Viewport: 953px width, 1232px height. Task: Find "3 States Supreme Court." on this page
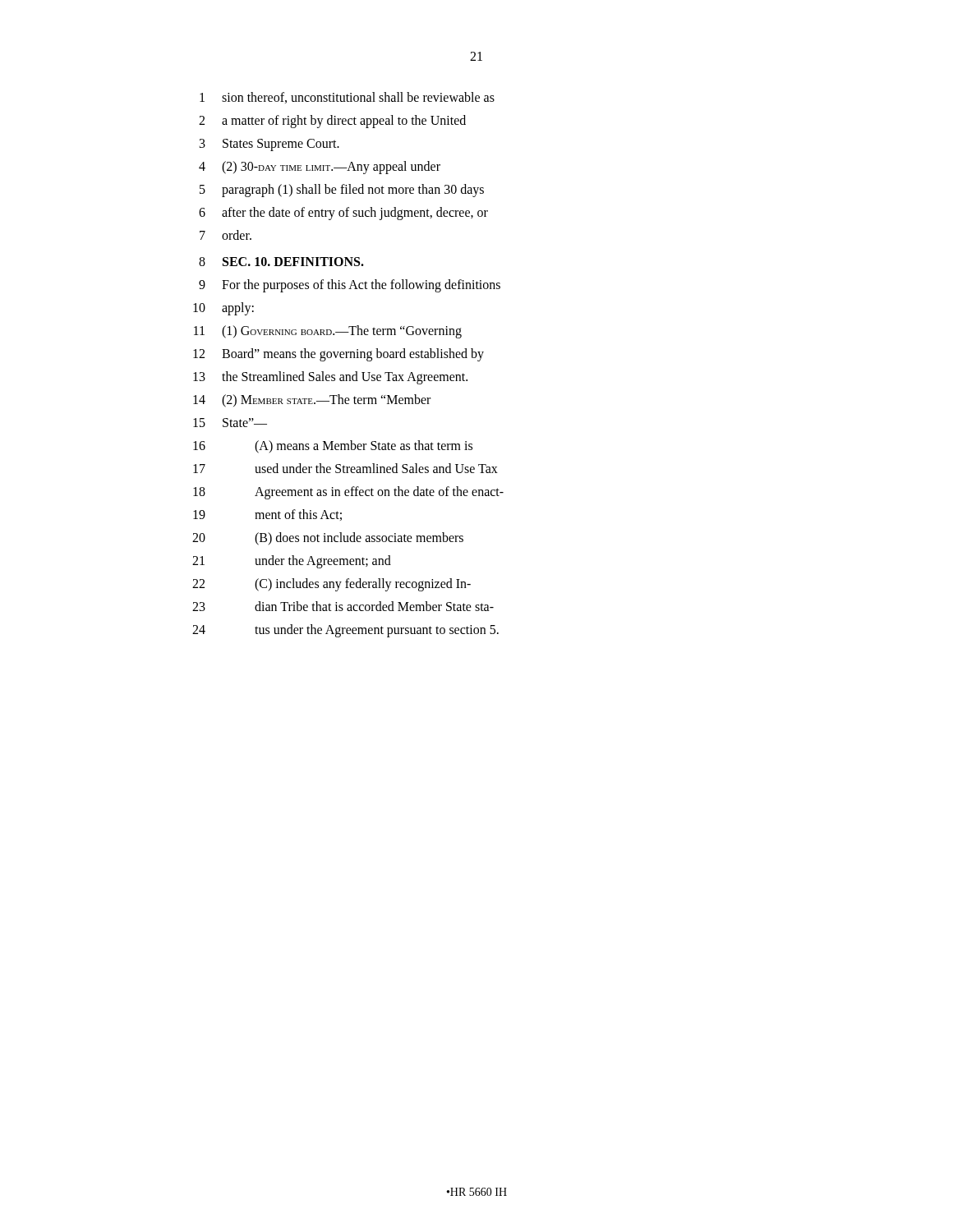[x=269, y=145]
